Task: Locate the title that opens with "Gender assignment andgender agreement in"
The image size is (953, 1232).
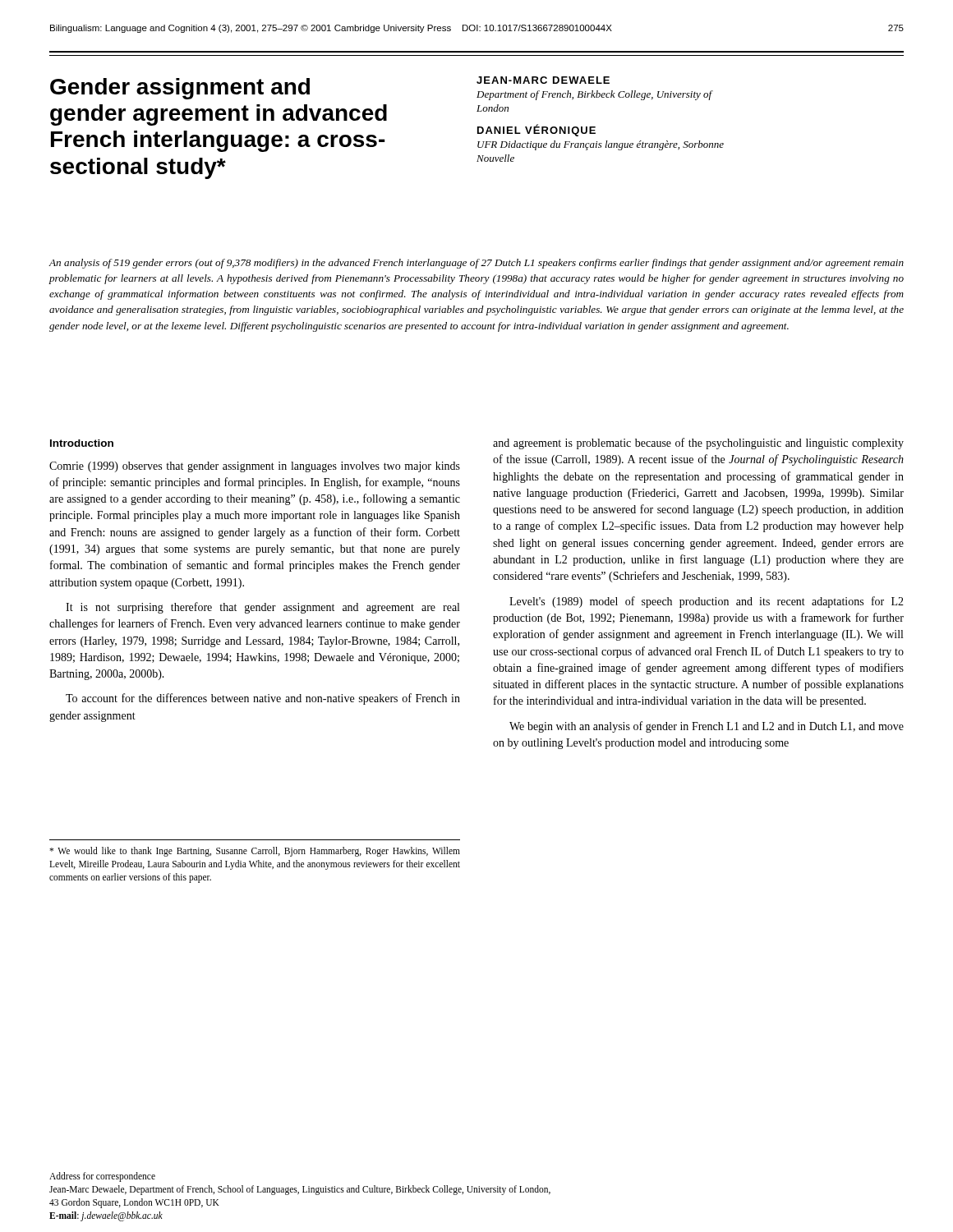Action: pos(234,127)
